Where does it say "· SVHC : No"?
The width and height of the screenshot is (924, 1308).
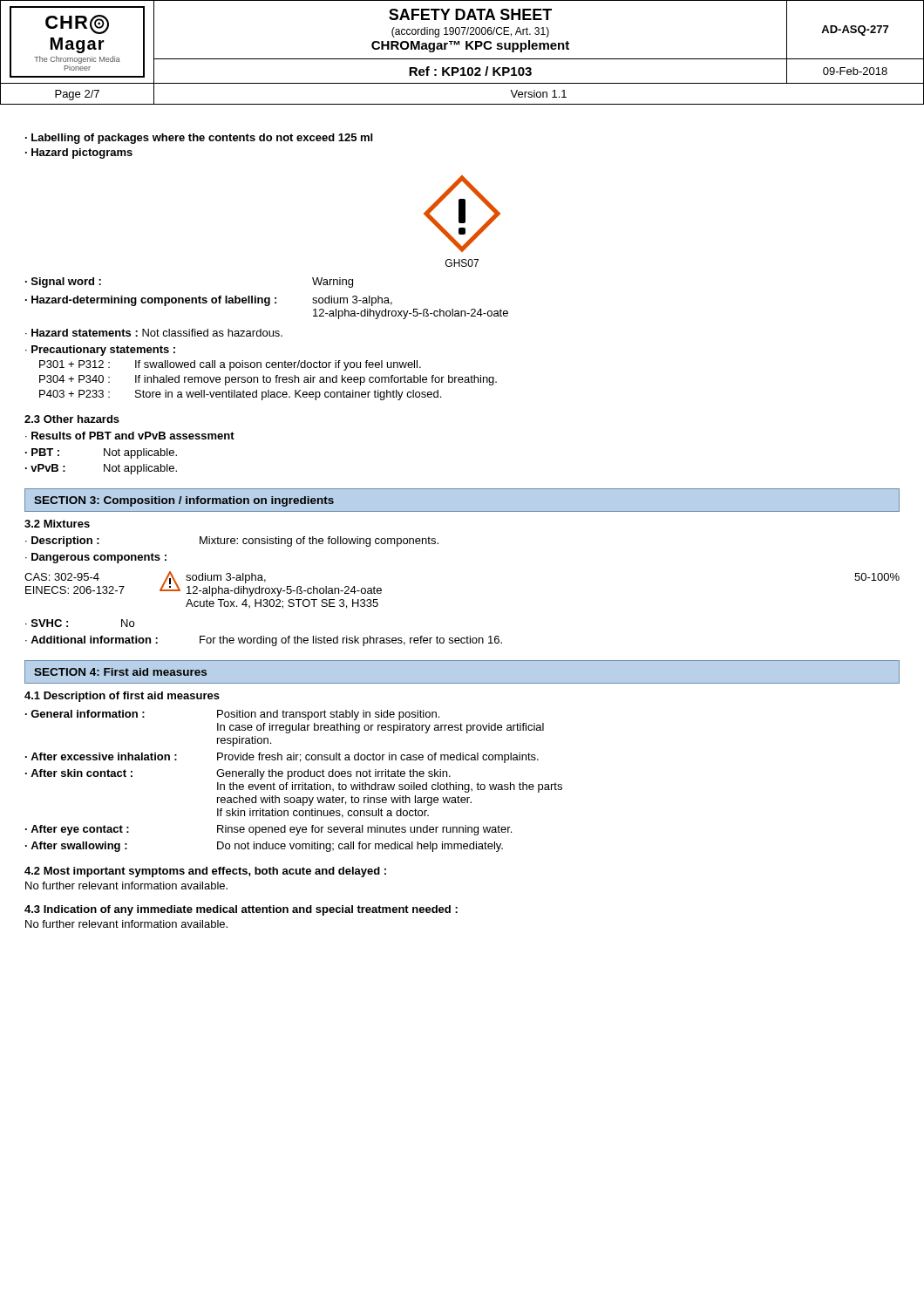[41, 623]
